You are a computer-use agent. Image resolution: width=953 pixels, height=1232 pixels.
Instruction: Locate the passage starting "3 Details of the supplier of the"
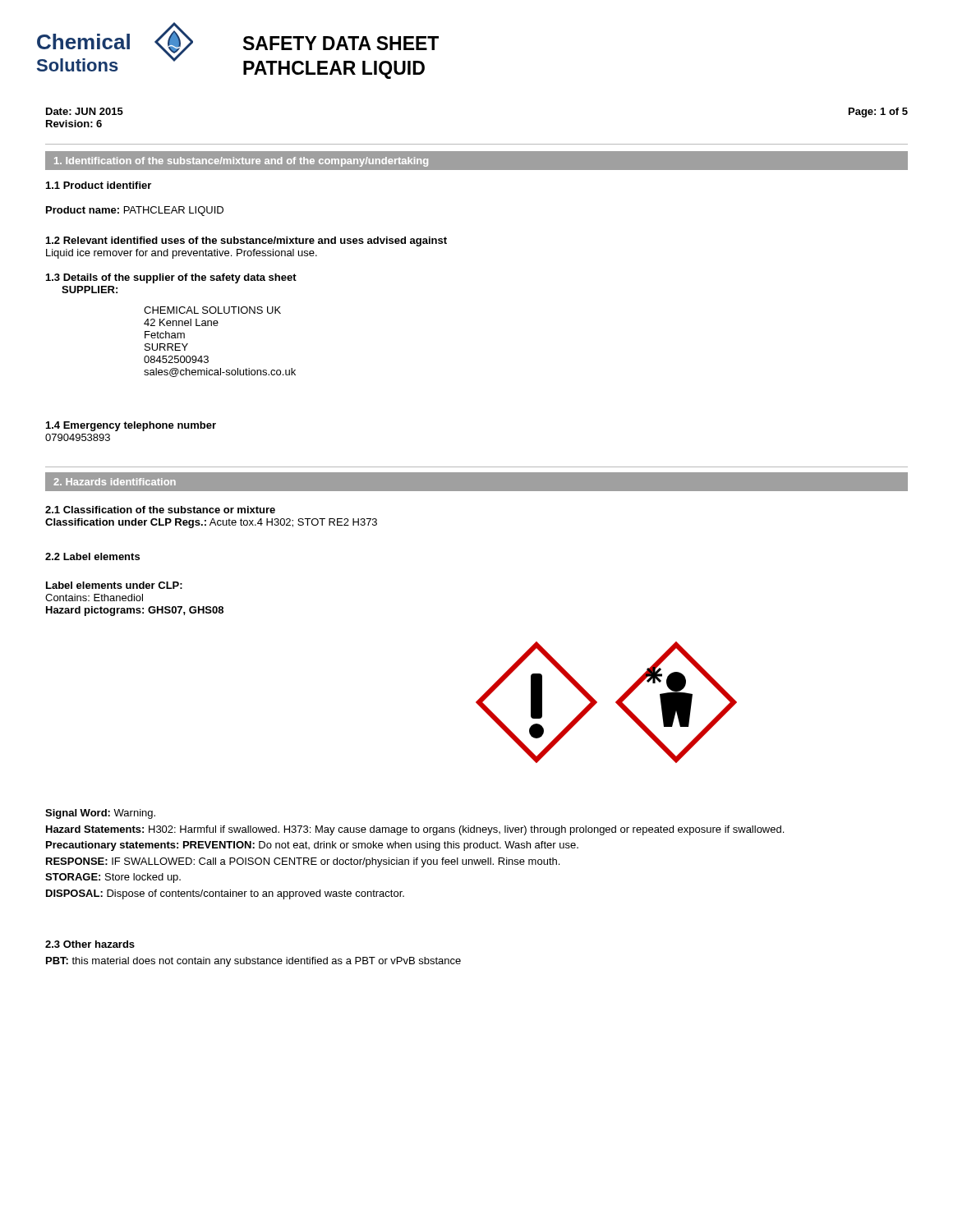point(171,283)
